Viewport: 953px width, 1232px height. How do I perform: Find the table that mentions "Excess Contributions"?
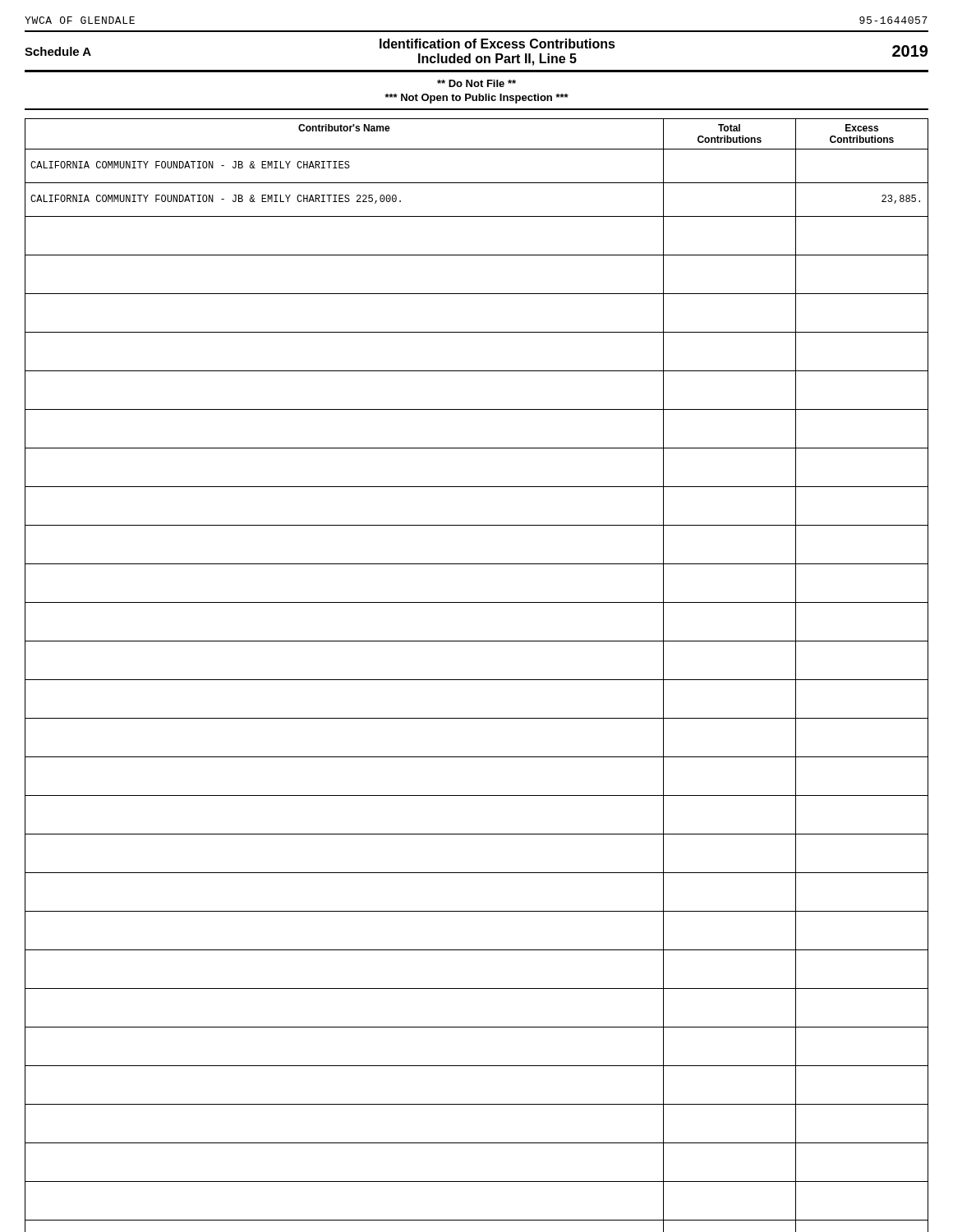[476, 675]
